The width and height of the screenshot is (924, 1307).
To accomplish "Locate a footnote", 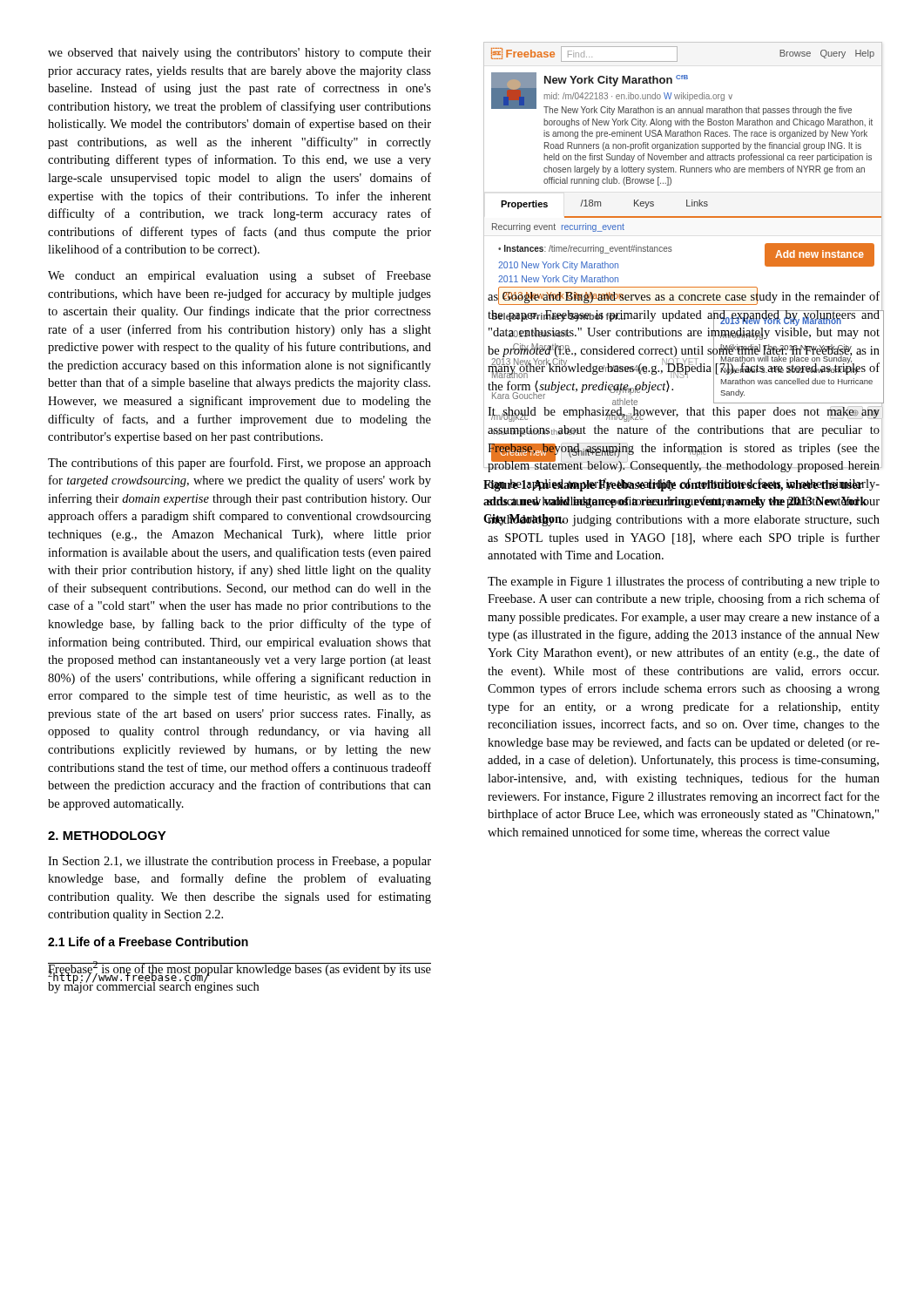I will tap(129, 976).
